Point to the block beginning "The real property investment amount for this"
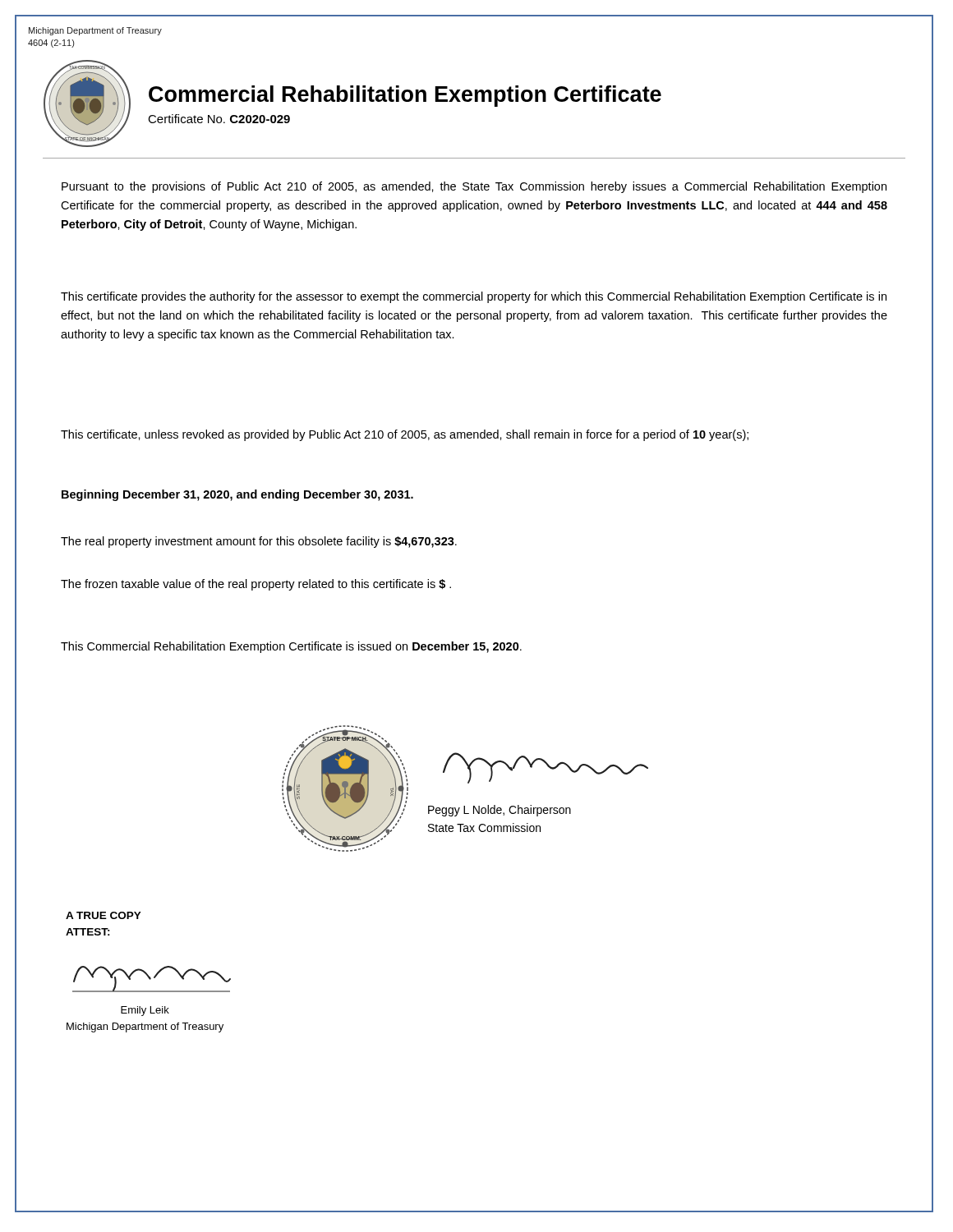The height and width of the screenshot is (1232, 953). (259, 541)
